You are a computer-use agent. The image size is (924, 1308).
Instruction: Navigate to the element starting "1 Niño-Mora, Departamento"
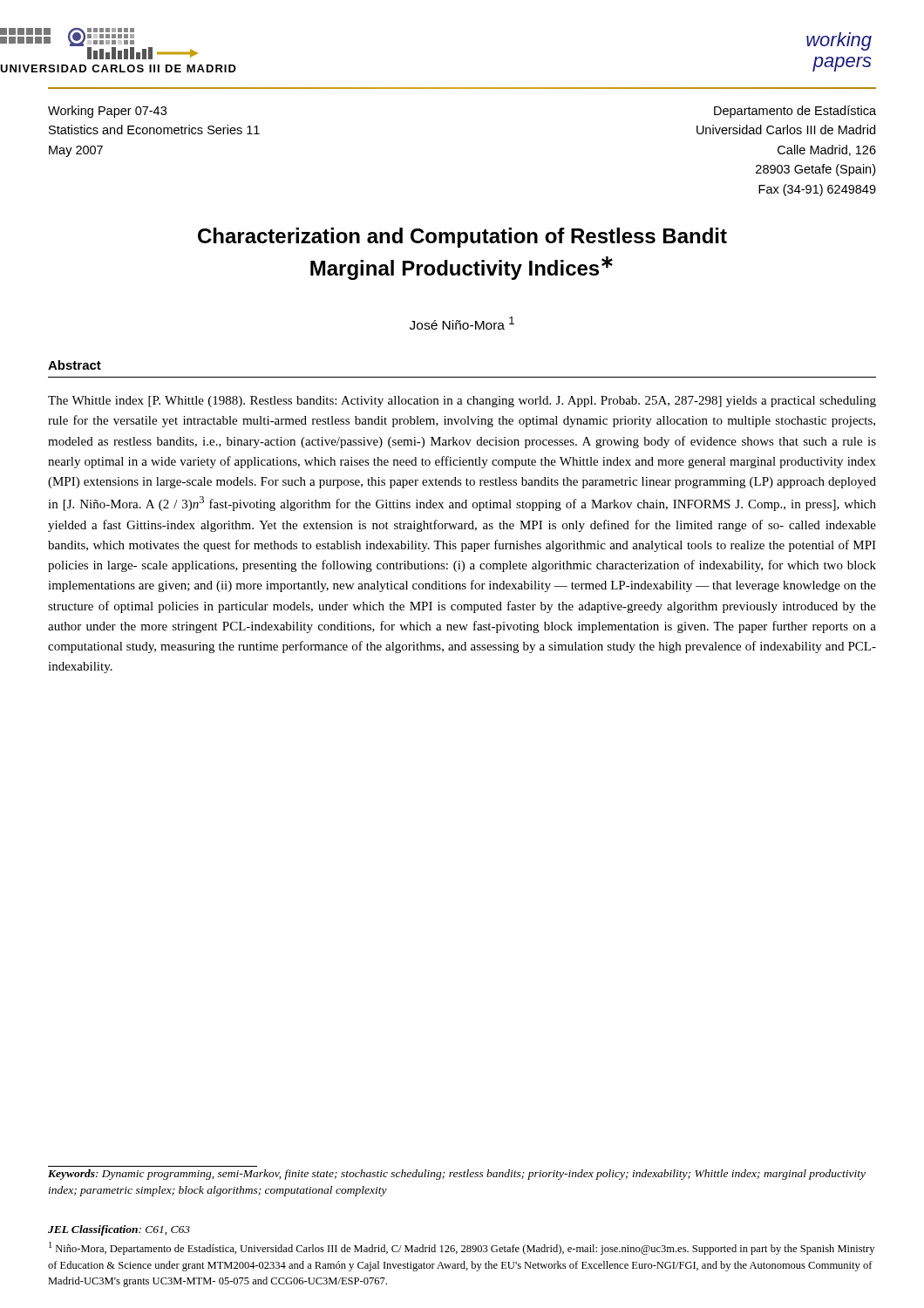[461, 1264]
